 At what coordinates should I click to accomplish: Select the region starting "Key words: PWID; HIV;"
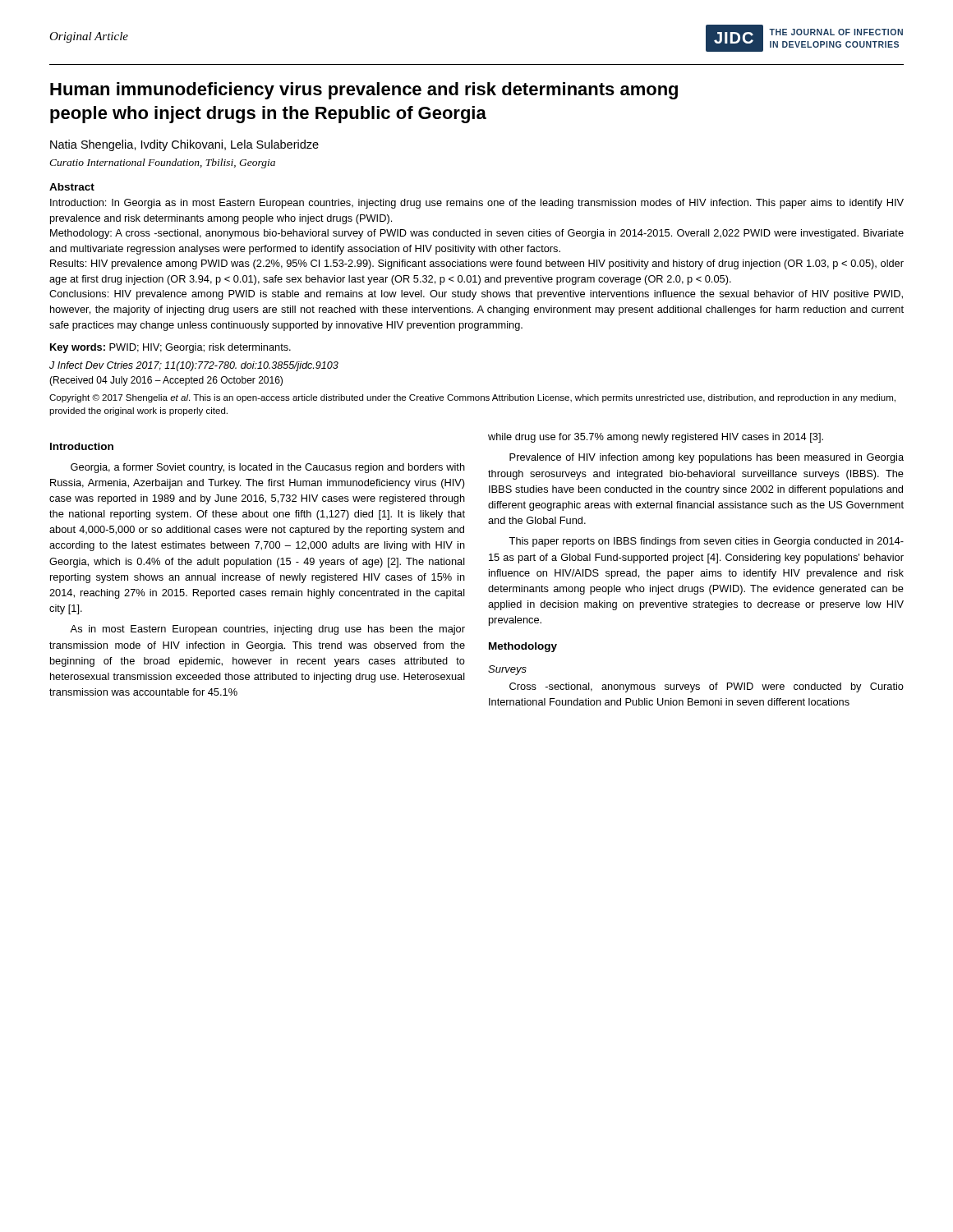point(170,347)
